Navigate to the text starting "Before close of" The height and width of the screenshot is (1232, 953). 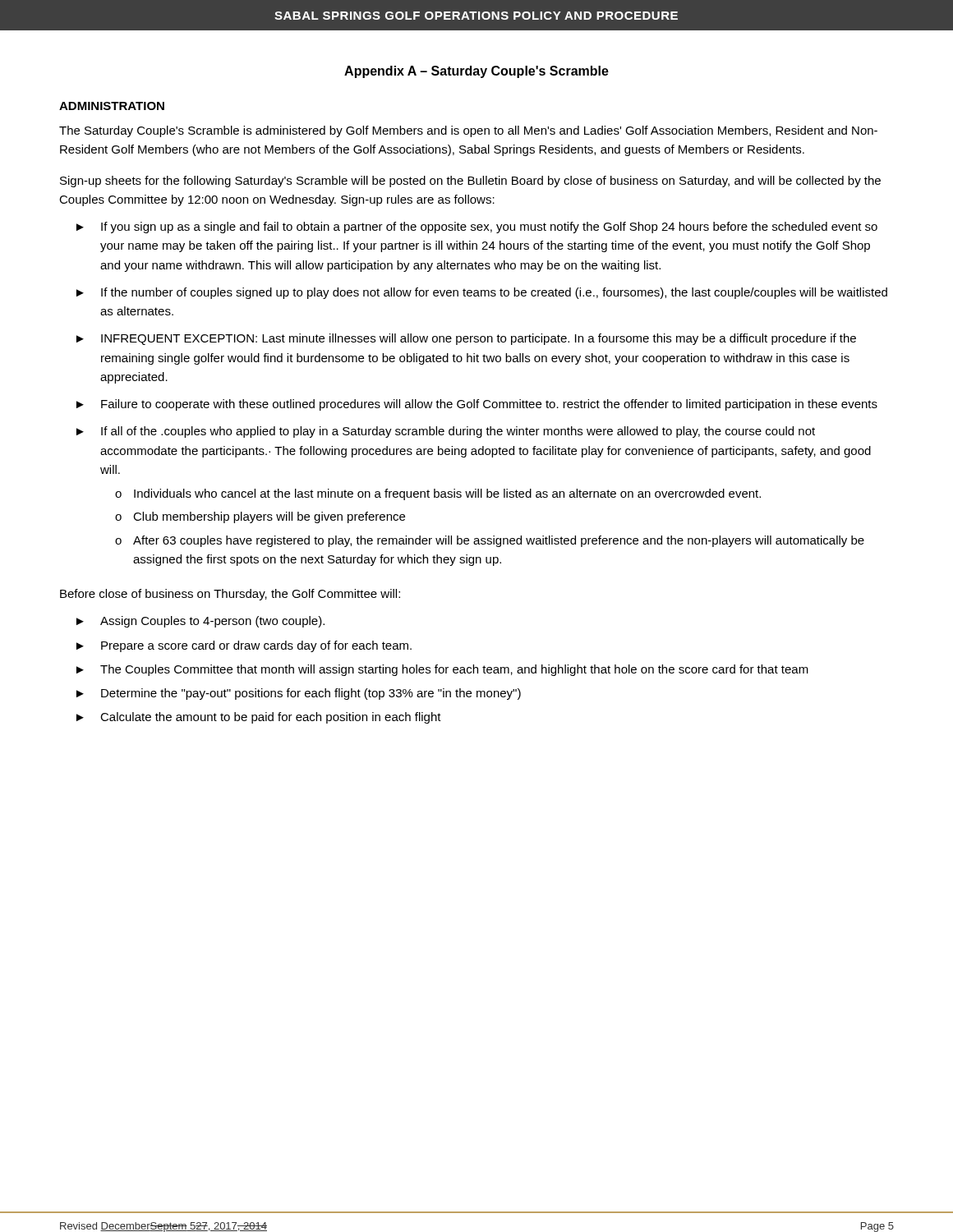click(x=230, y=593)
